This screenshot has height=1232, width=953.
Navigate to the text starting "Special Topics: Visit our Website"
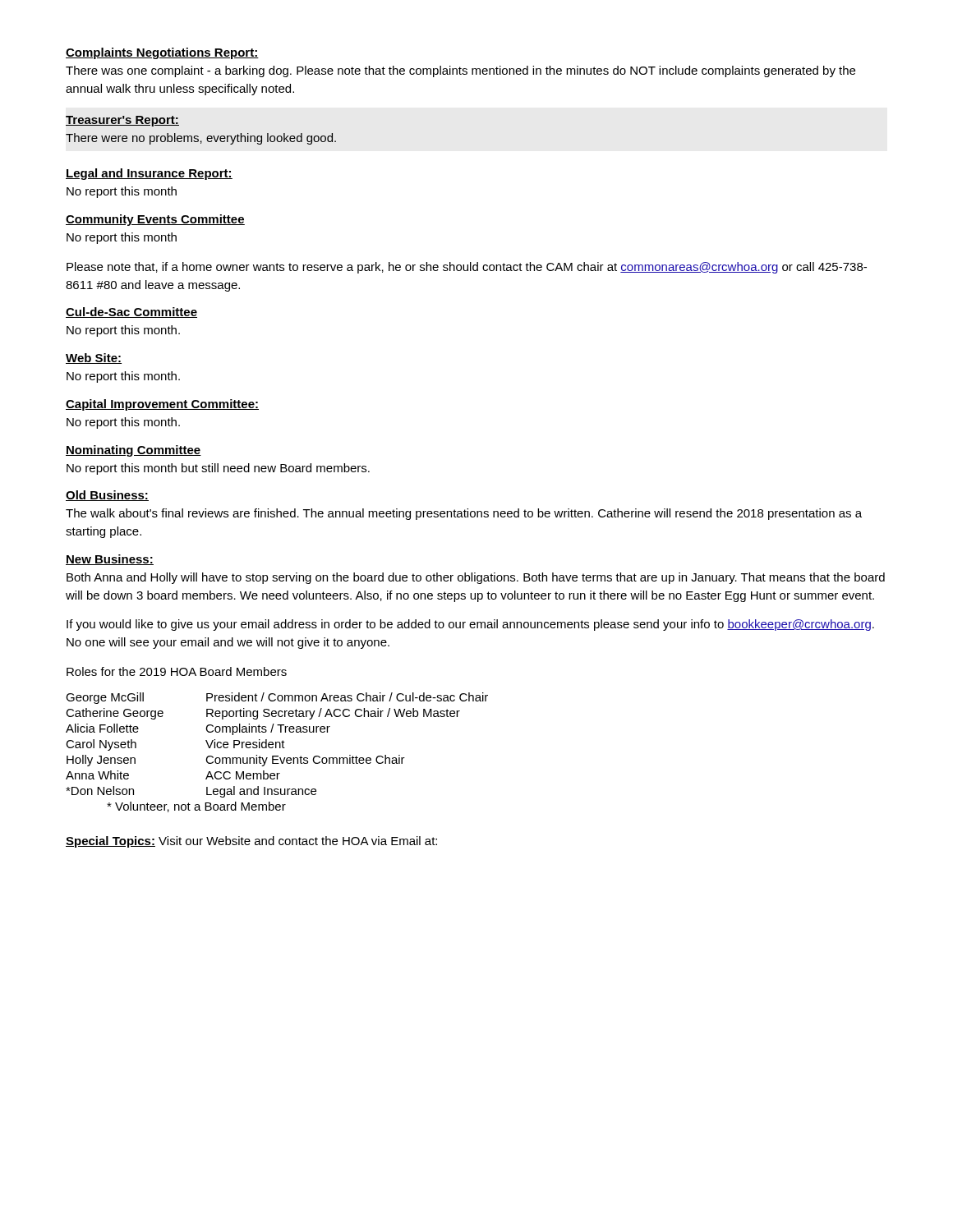pos(252,840)
